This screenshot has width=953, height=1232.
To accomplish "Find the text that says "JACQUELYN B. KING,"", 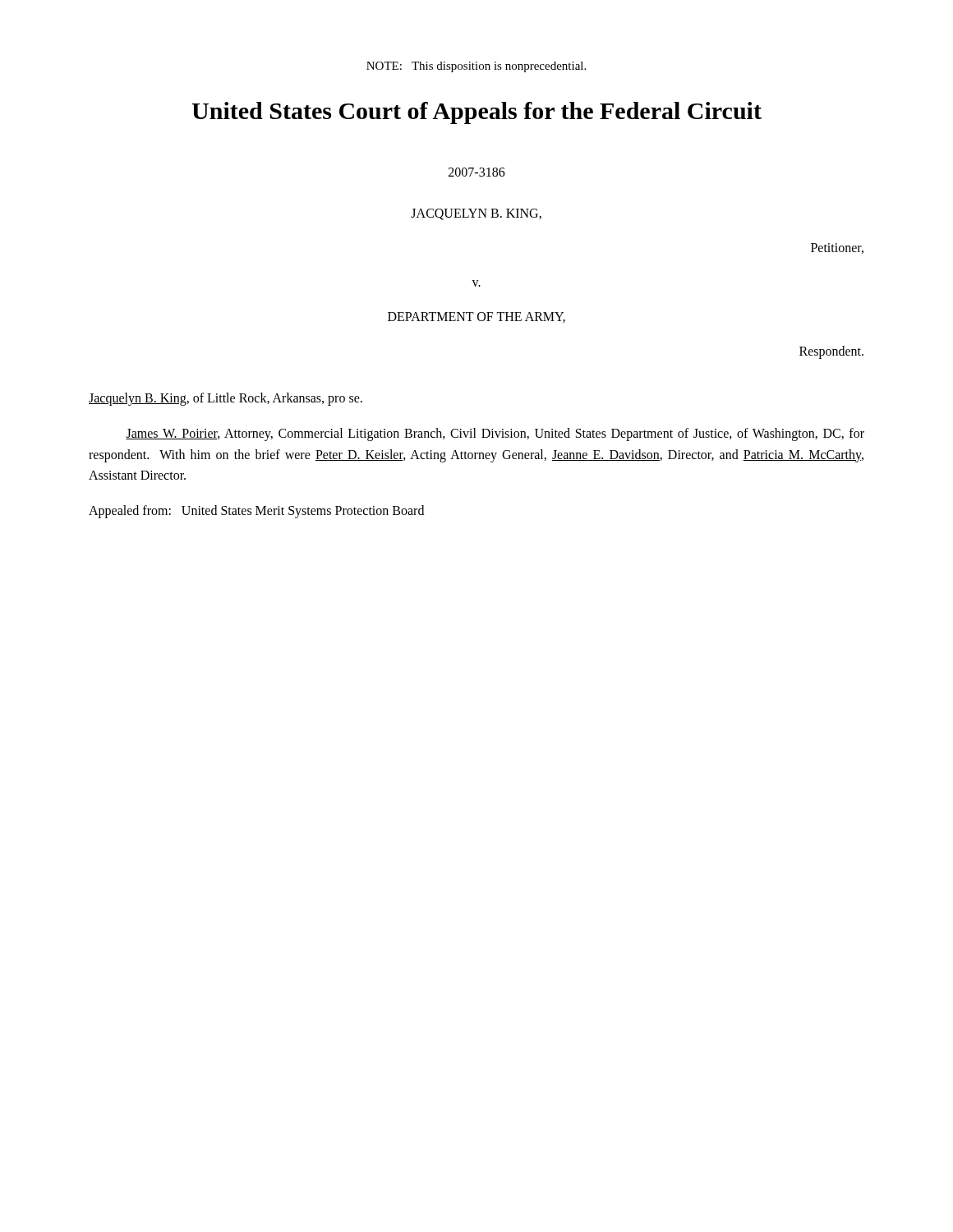I will point(476,213).
